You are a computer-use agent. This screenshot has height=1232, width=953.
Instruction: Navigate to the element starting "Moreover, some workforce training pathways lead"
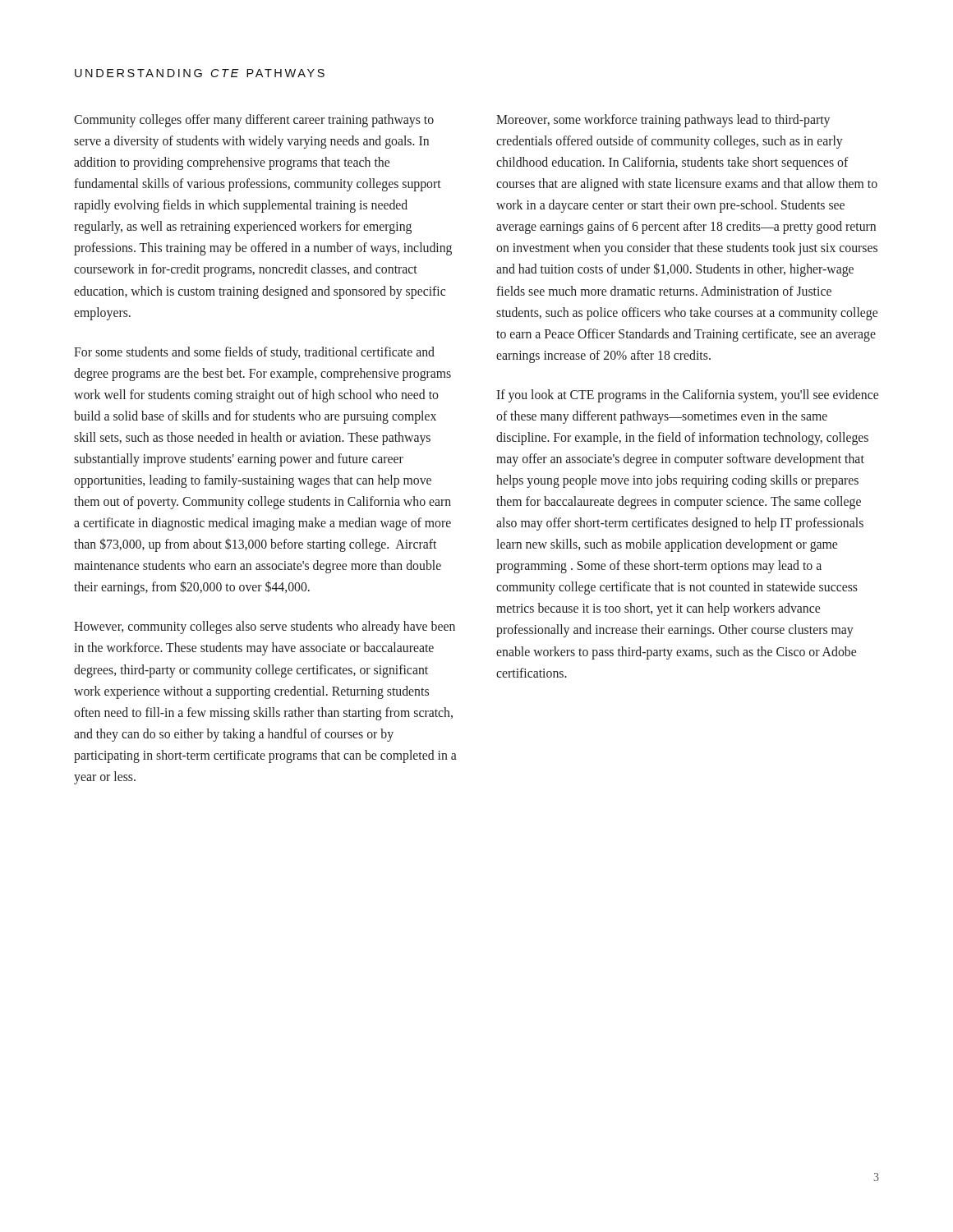click(x=688, y=238)
